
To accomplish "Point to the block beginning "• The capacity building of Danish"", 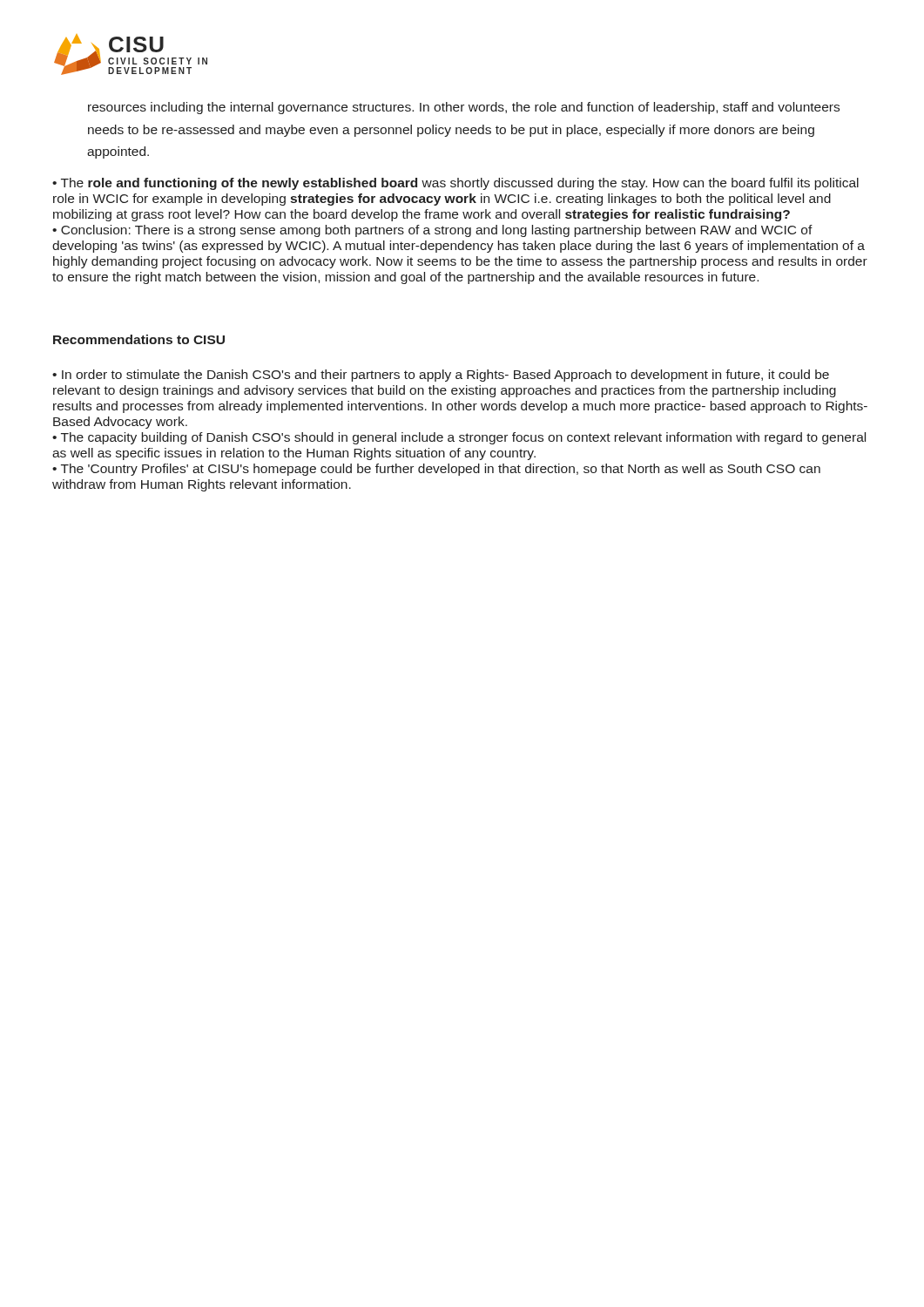I will (x=462, y=445).
